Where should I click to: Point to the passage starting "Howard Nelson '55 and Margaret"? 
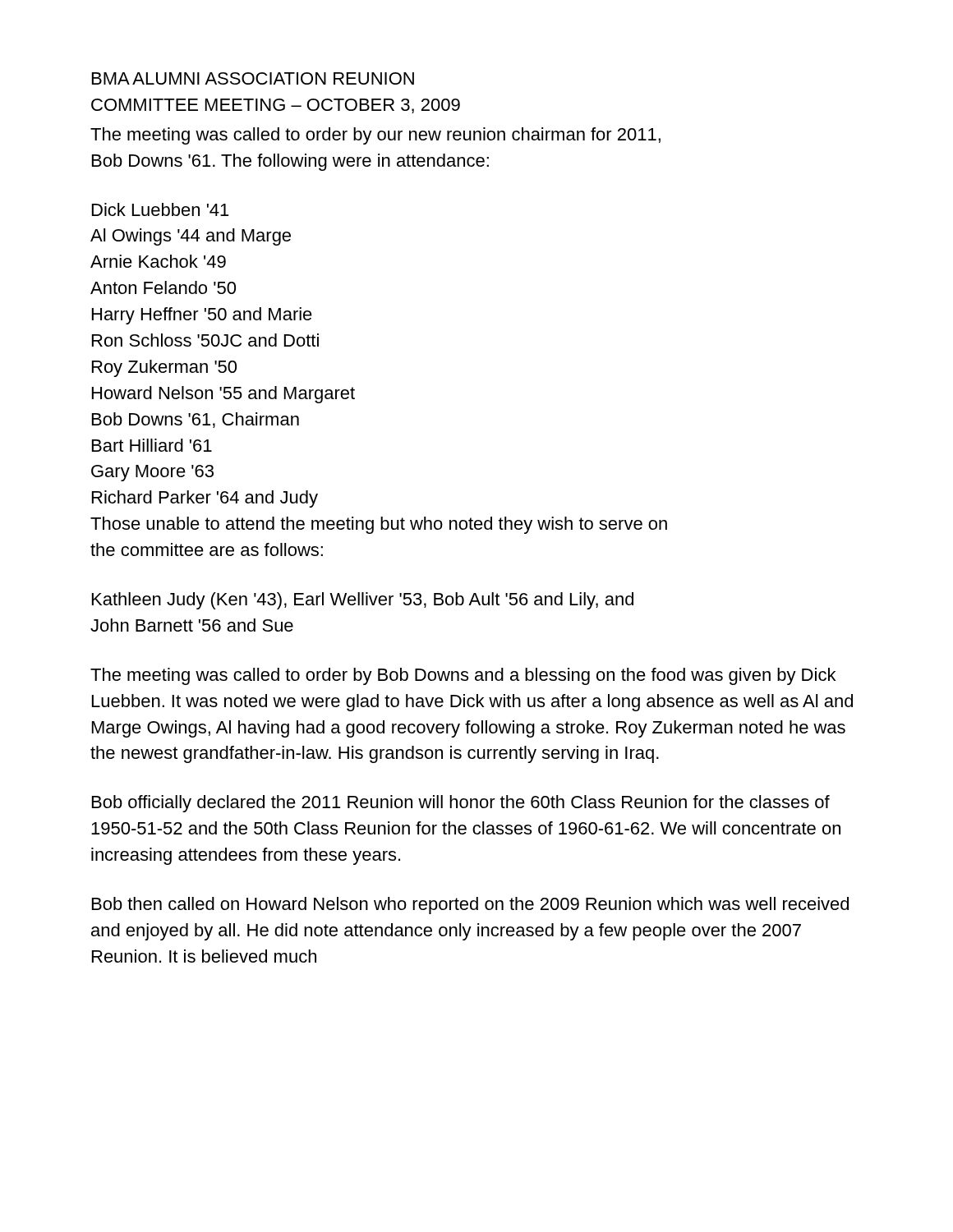tap(223, 393)
